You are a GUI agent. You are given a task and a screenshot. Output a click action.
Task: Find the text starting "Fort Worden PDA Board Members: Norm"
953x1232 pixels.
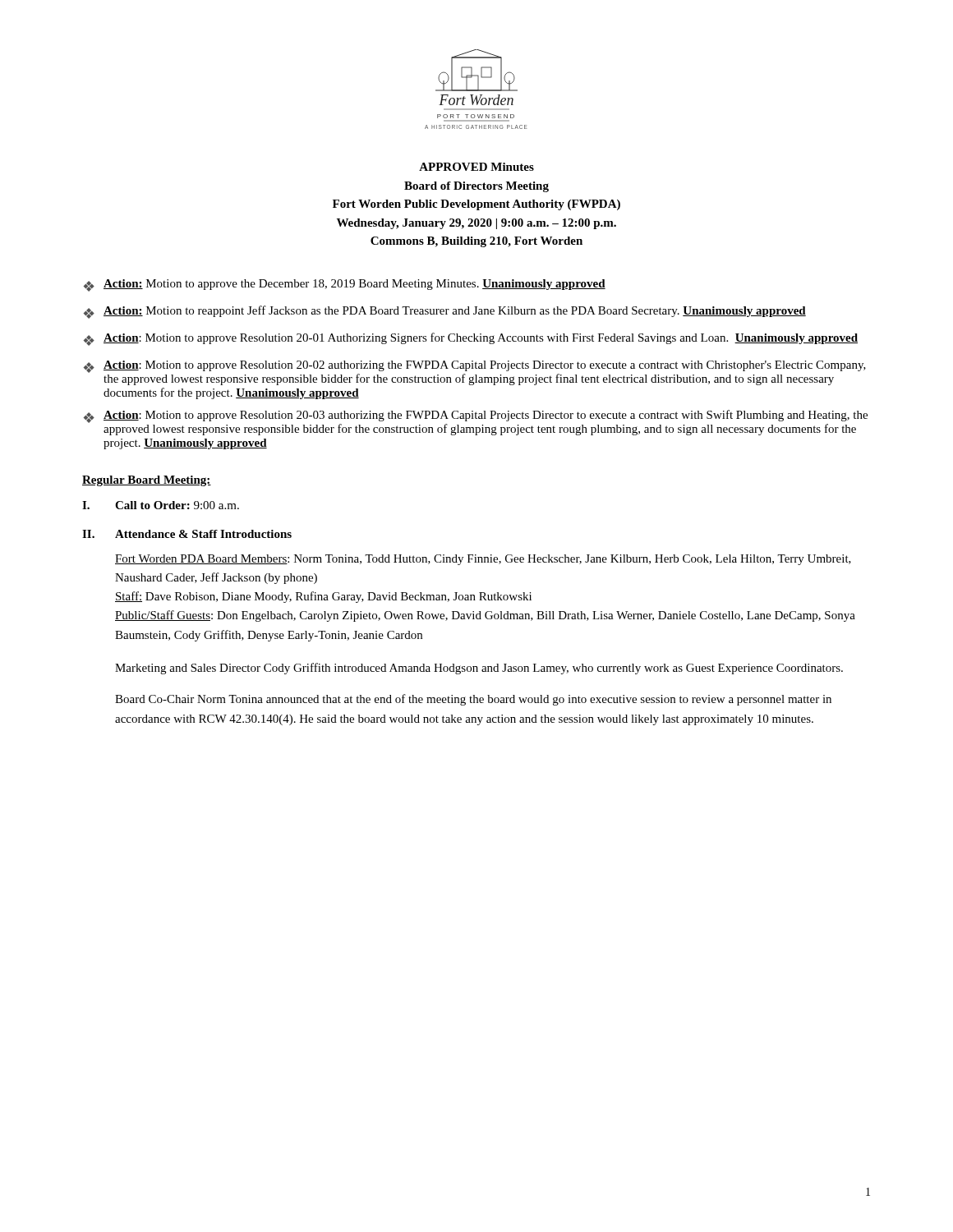pyautogui.click(x=485, y=596)
